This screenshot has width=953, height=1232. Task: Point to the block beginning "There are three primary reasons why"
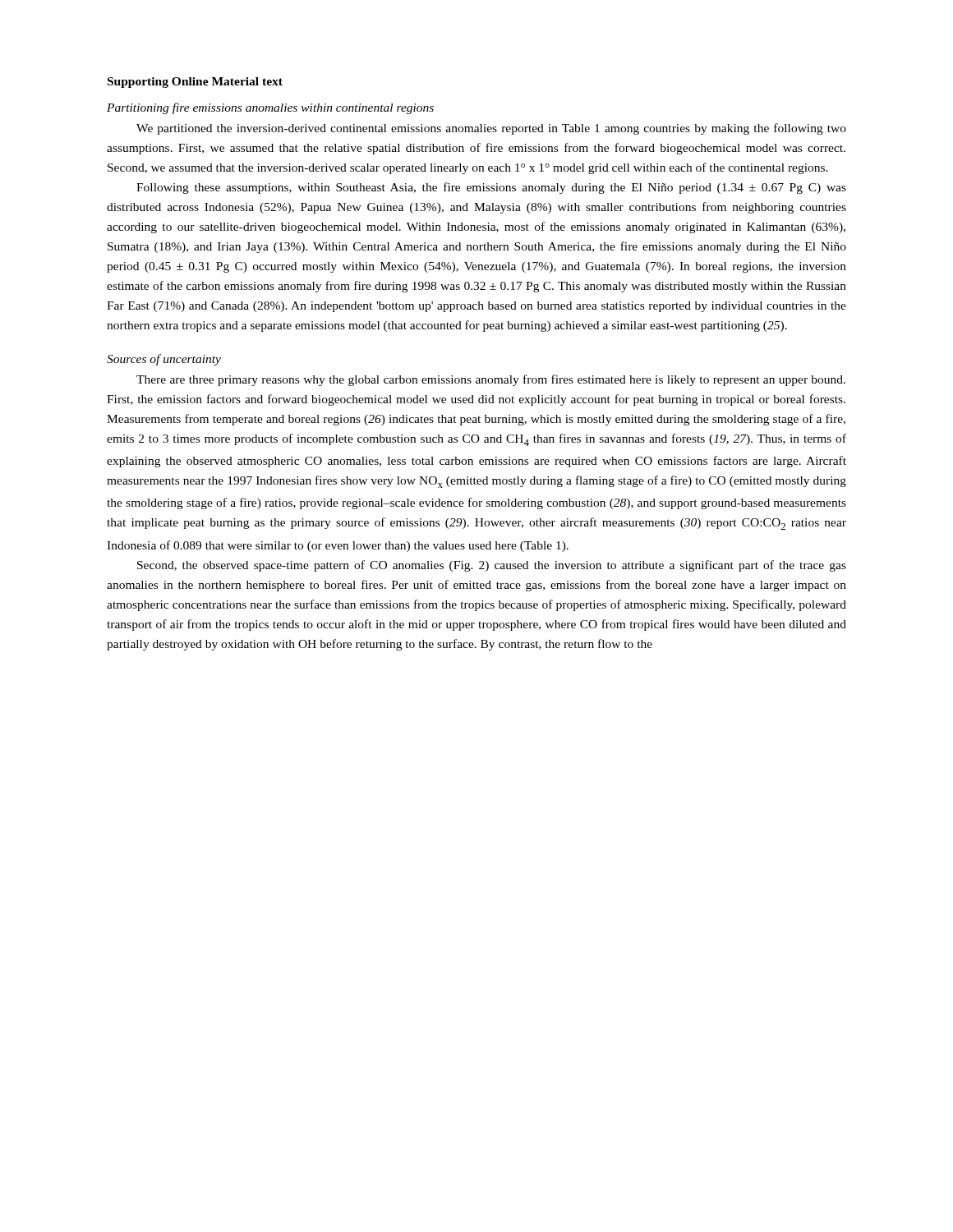pyautogui.click(x=476, y=512)
